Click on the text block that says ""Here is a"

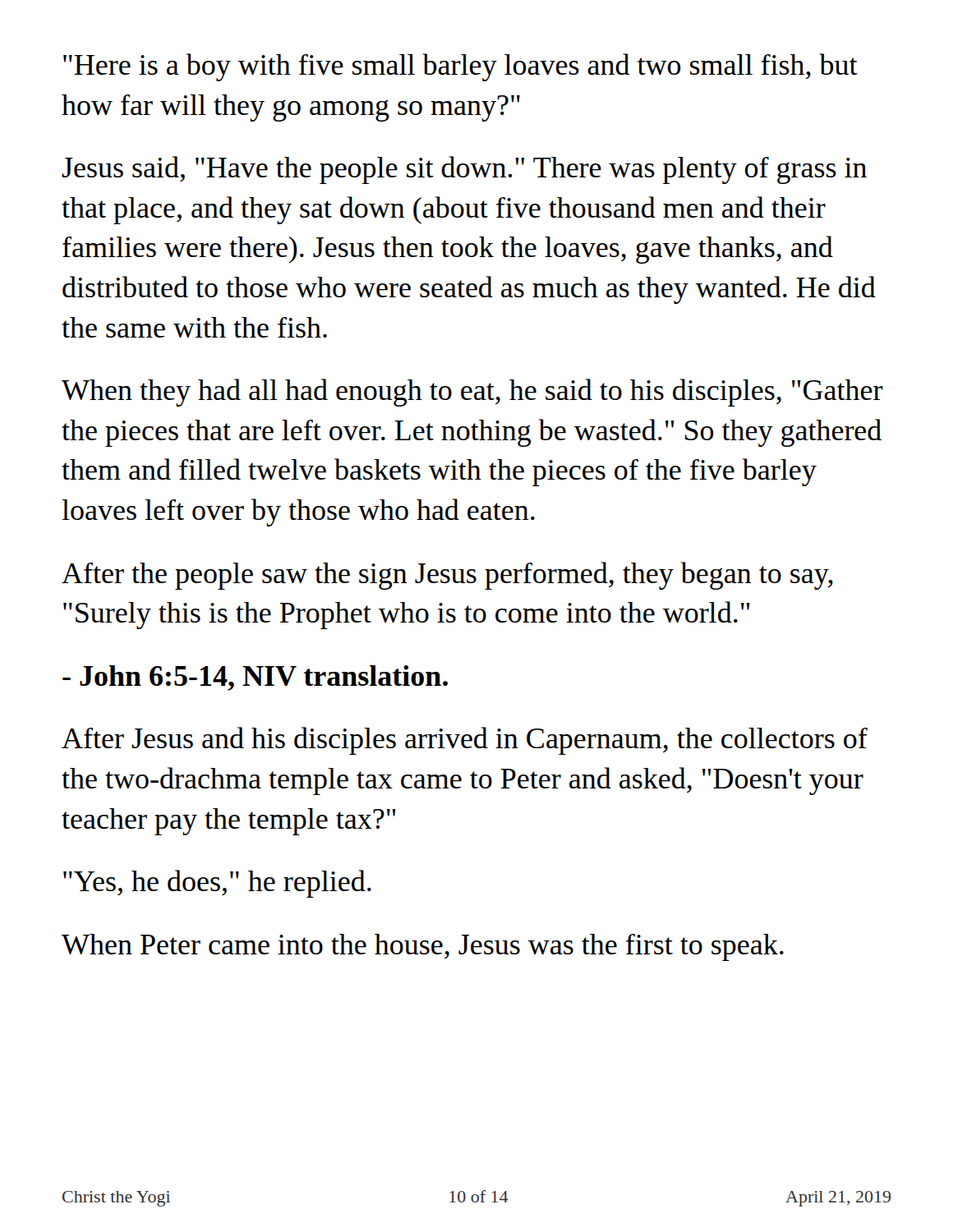pos(476,85)
